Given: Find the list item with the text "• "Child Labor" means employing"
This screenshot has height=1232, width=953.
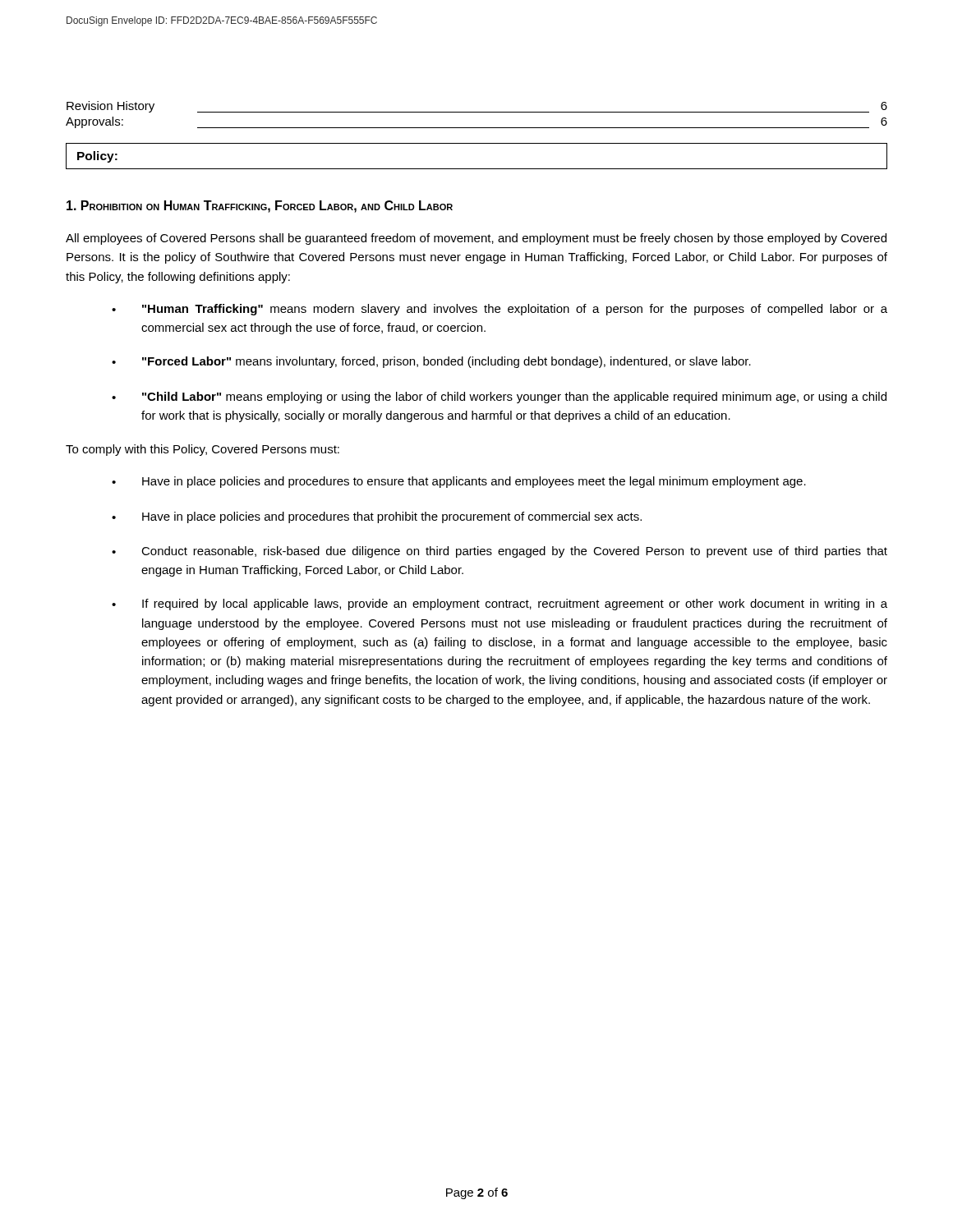Looking at the screenshot, I should click(x=485, y=406).
